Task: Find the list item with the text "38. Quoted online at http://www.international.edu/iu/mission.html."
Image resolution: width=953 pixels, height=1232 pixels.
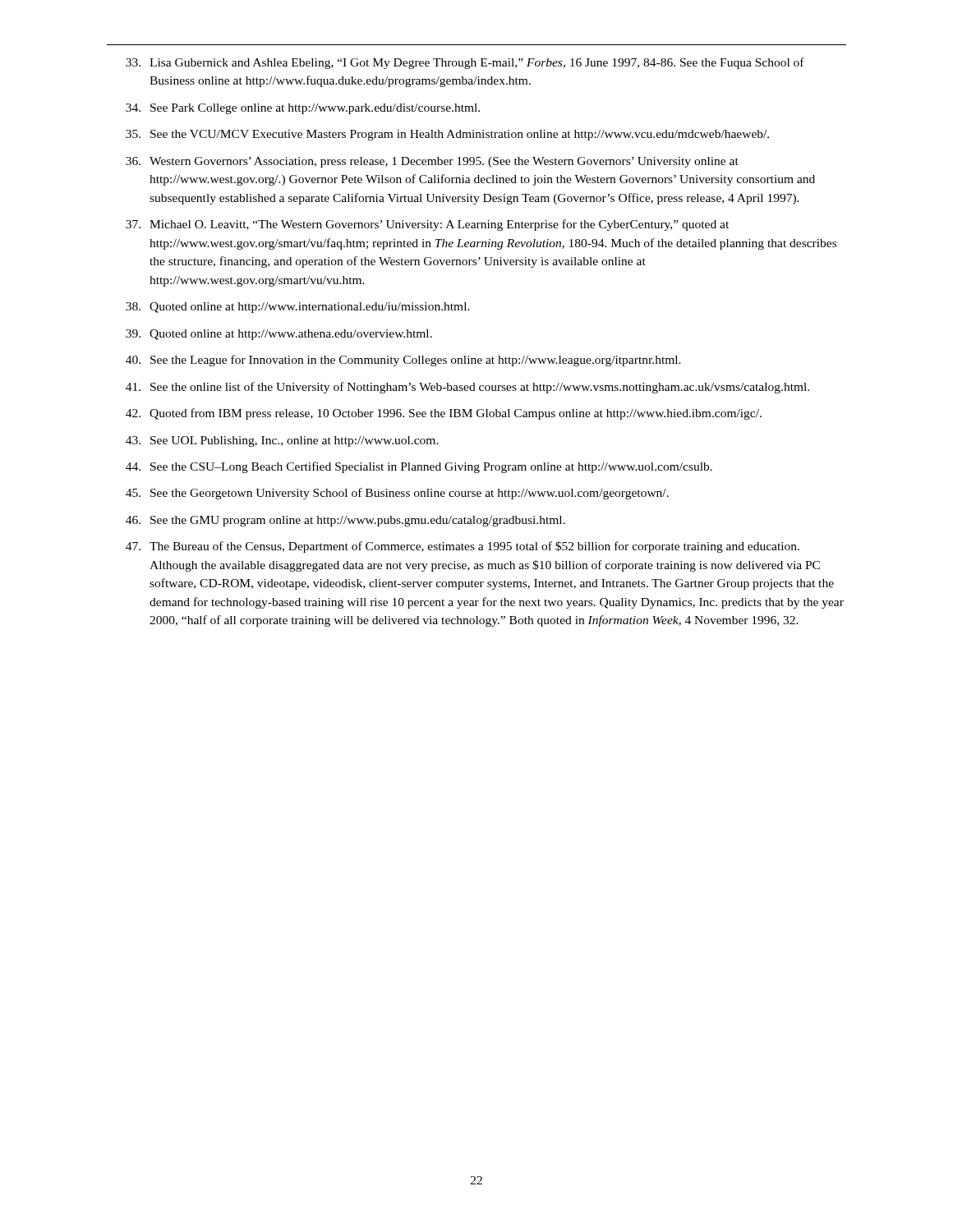Action: click(x=476, y=307)
